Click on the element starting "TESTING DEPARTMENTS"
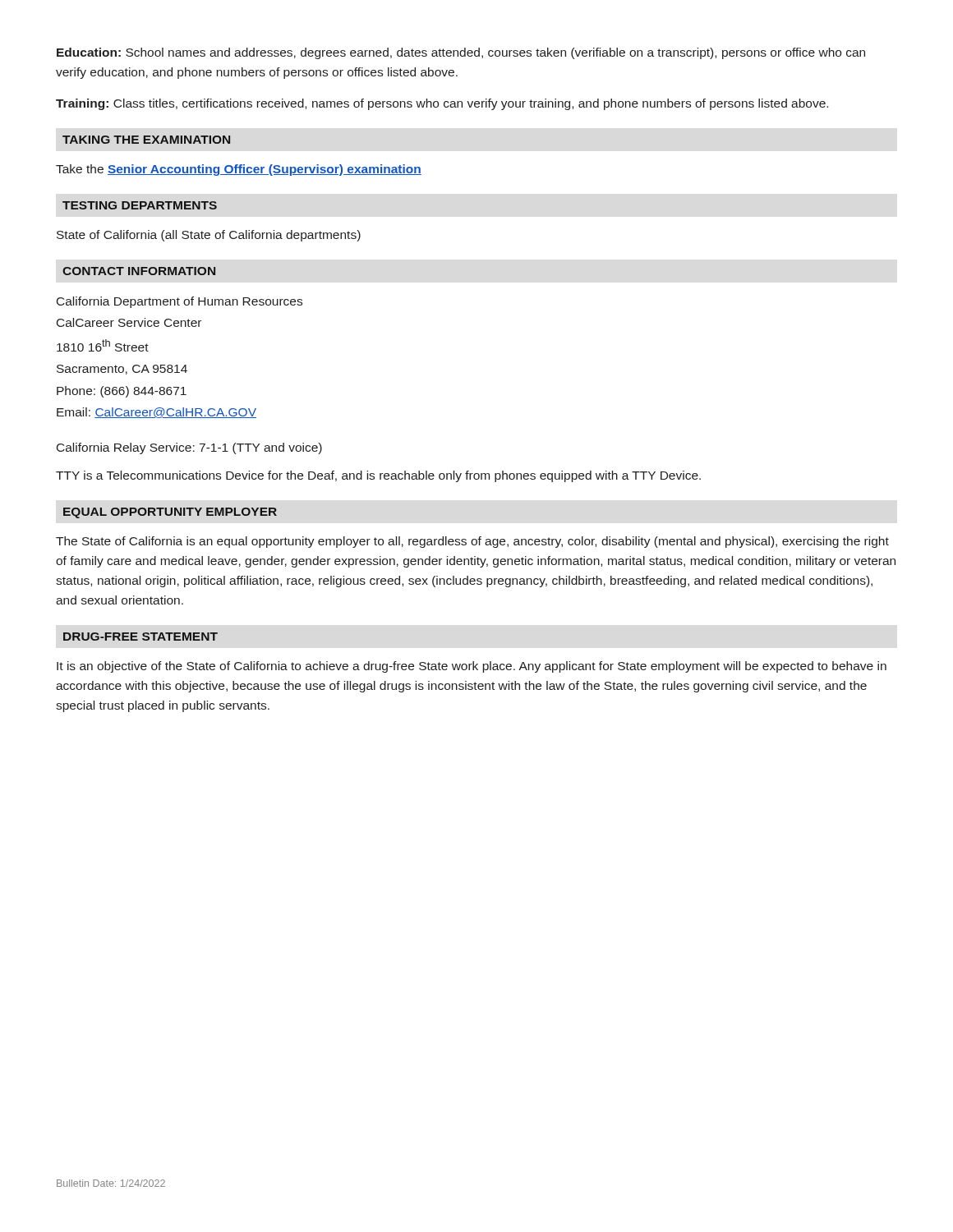This screenshot has height=1232, width=953. point(140,205)
